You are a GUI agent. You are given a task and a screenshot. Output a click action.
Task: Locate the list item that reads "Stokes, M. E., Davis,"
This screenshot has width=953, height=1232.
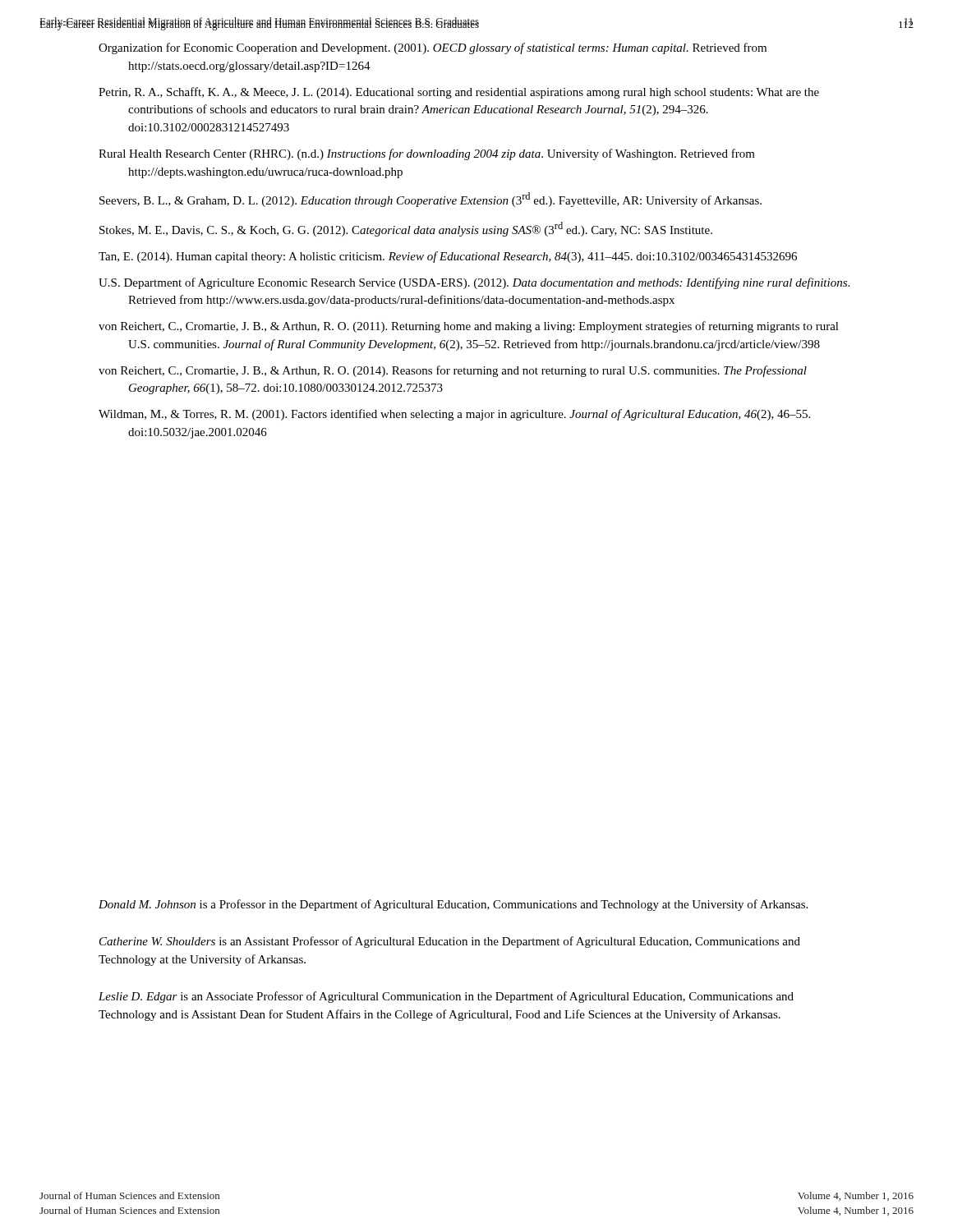406,228
